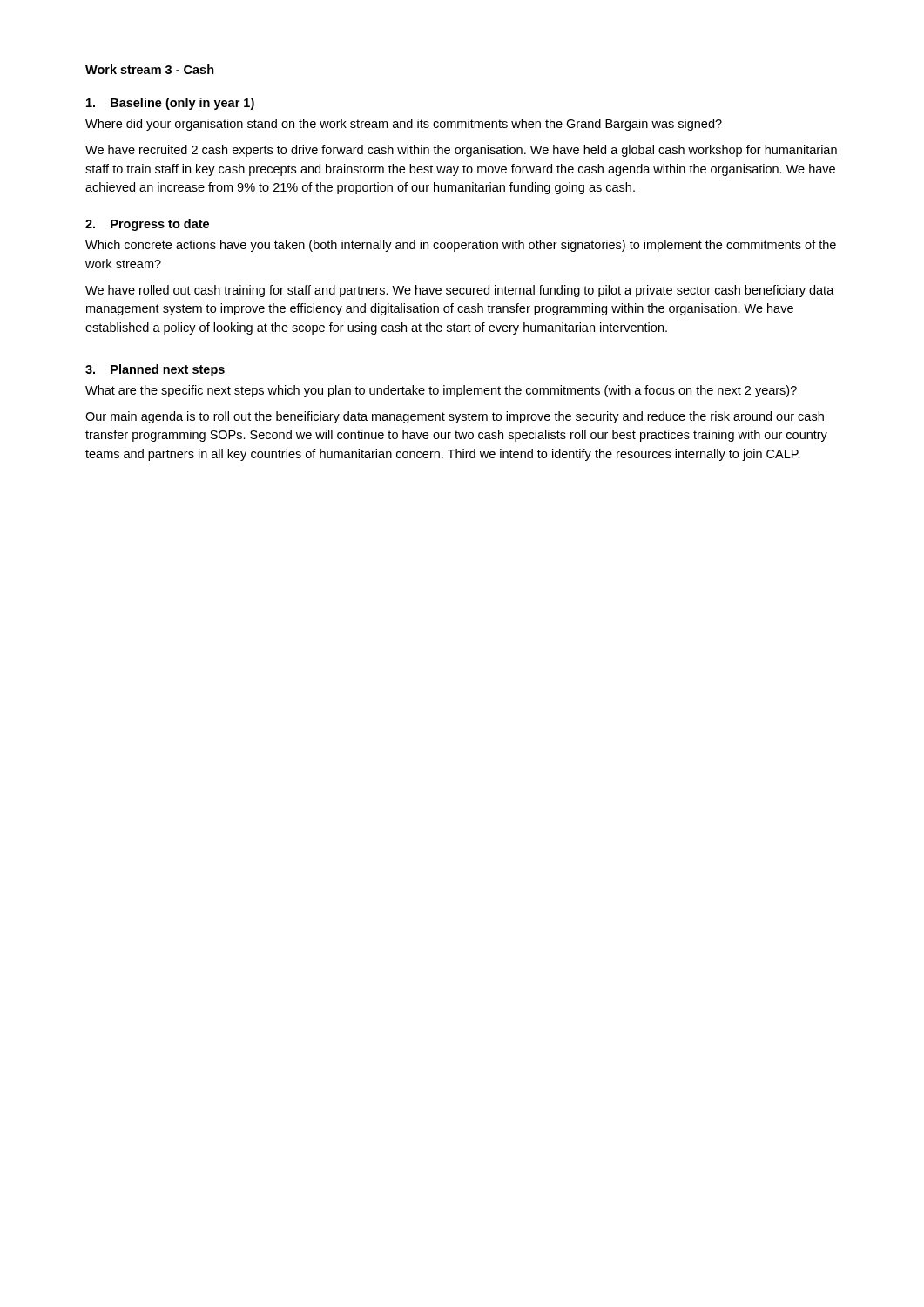Find the section header with the text "1. Baseline (only in"

coord(170,103)
